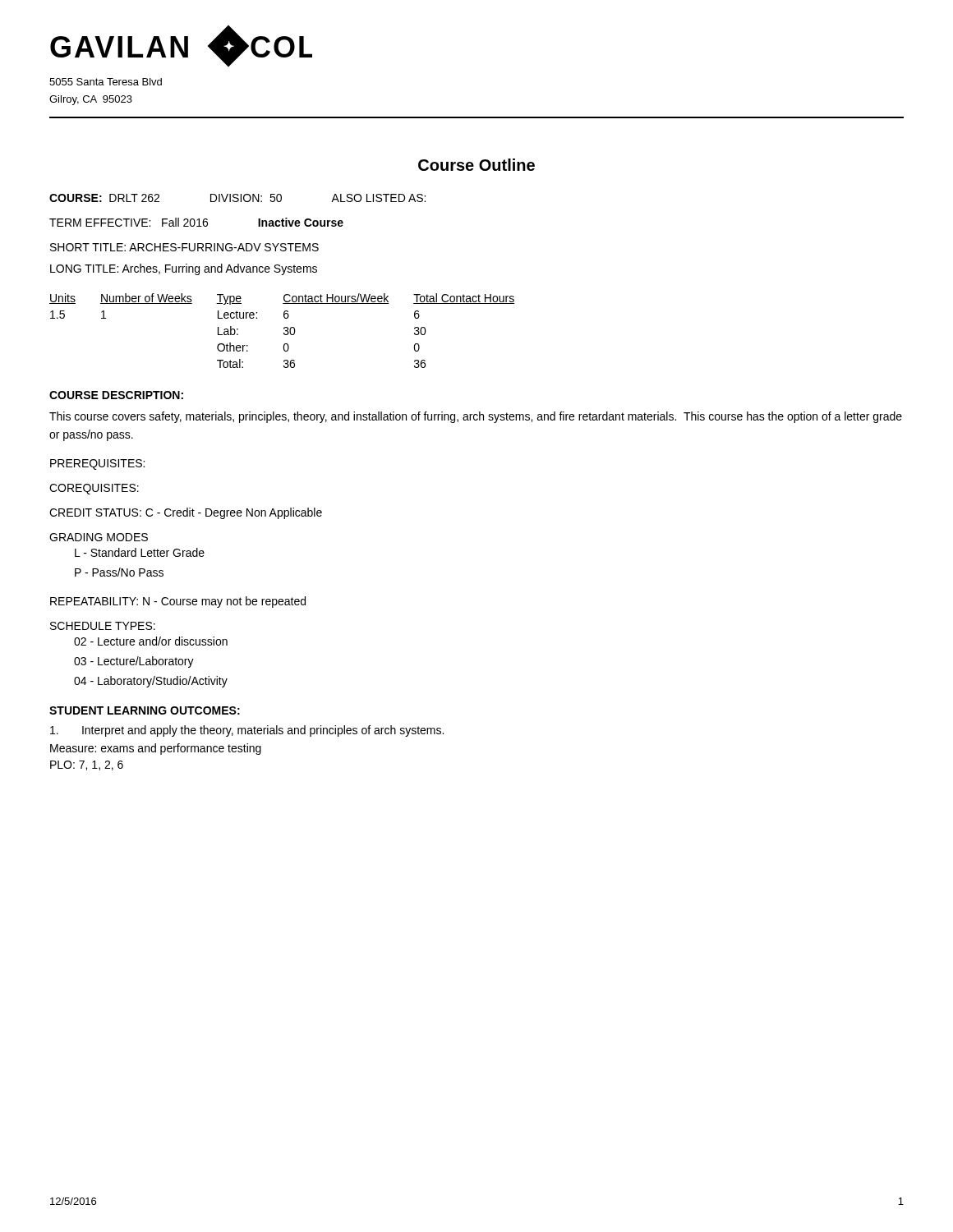Screen dimensions: 1232x953
Task: Select the text block that reads "TERM EFFECTIVE: Fall 2016 Inactive"
Action: [196, 223]
